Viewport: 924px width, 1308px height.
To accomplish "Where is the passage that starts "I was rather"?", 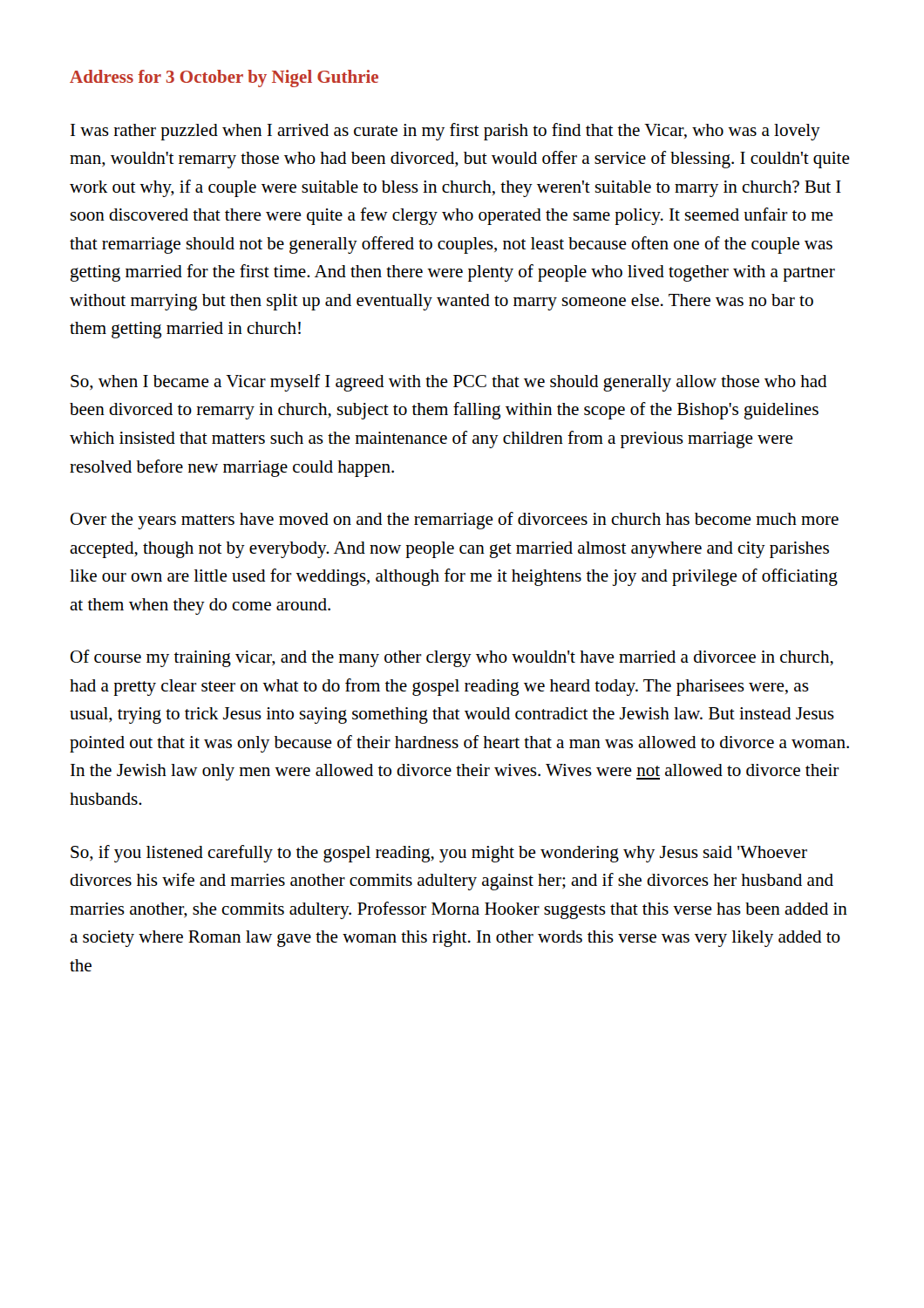I will point(460,229).
